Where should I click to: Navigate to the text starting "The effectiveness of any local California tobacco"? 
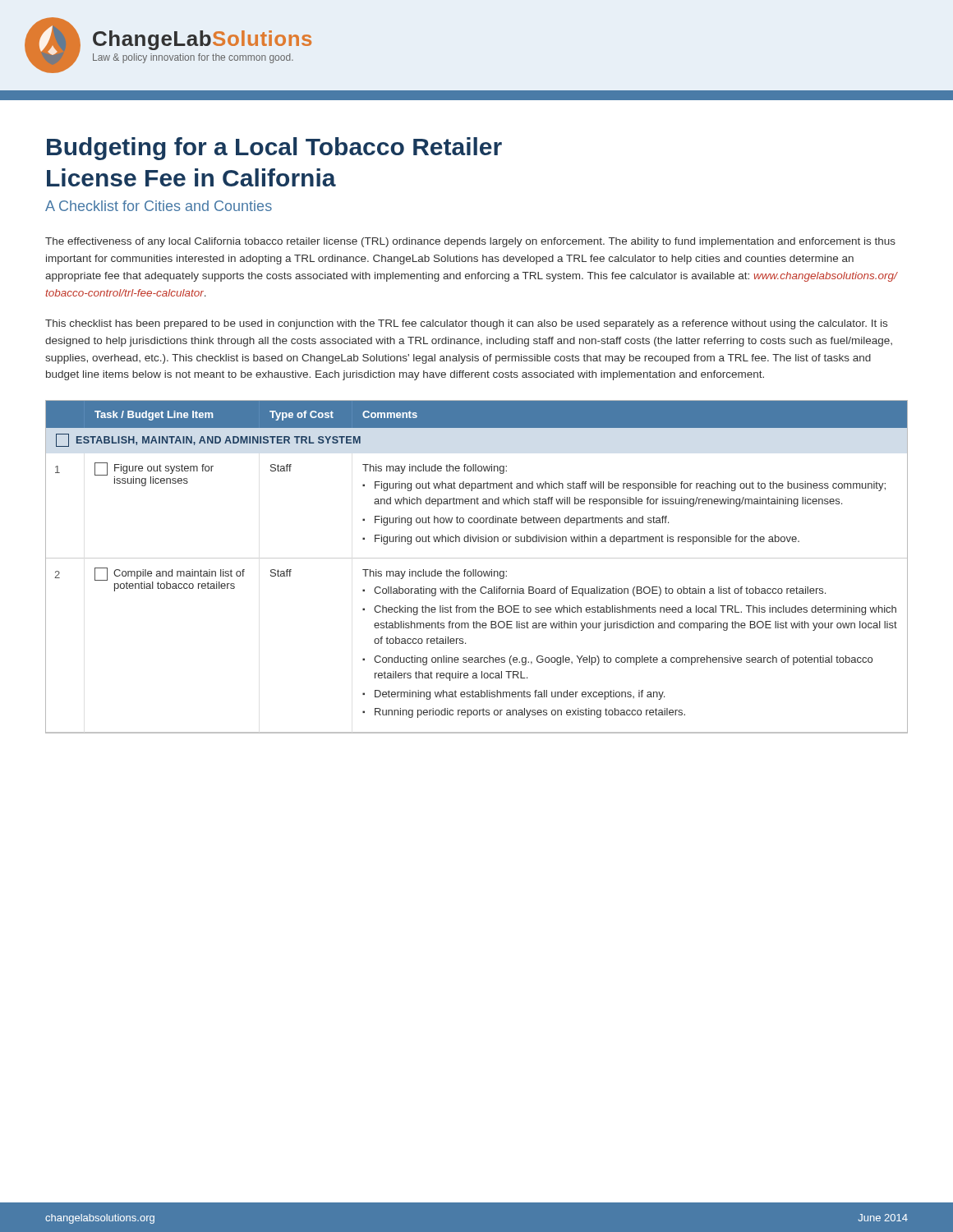471,267
